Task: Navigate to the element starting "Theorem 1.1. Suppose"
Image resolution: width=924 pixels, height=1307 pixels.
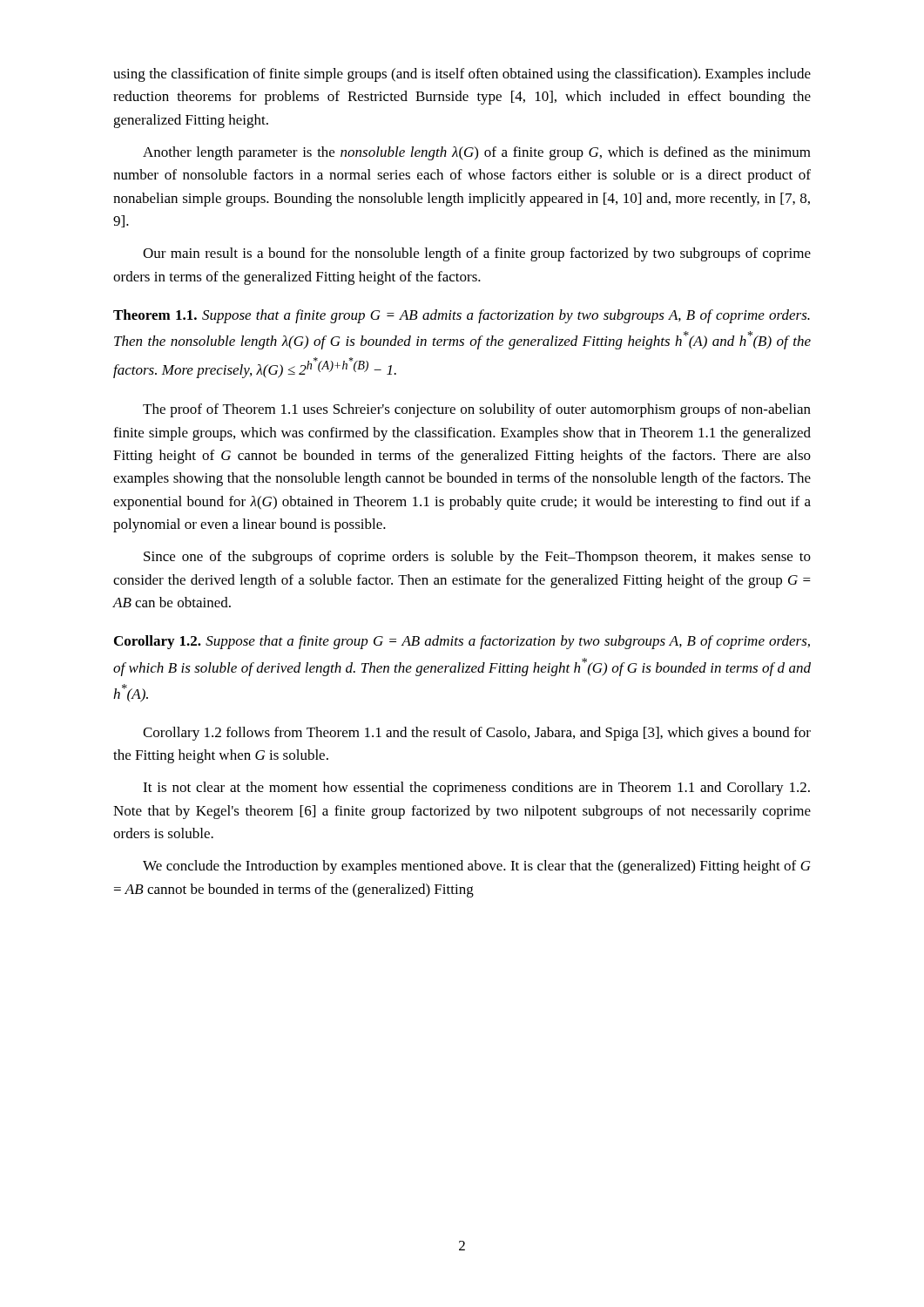Action: coord(462,343)
